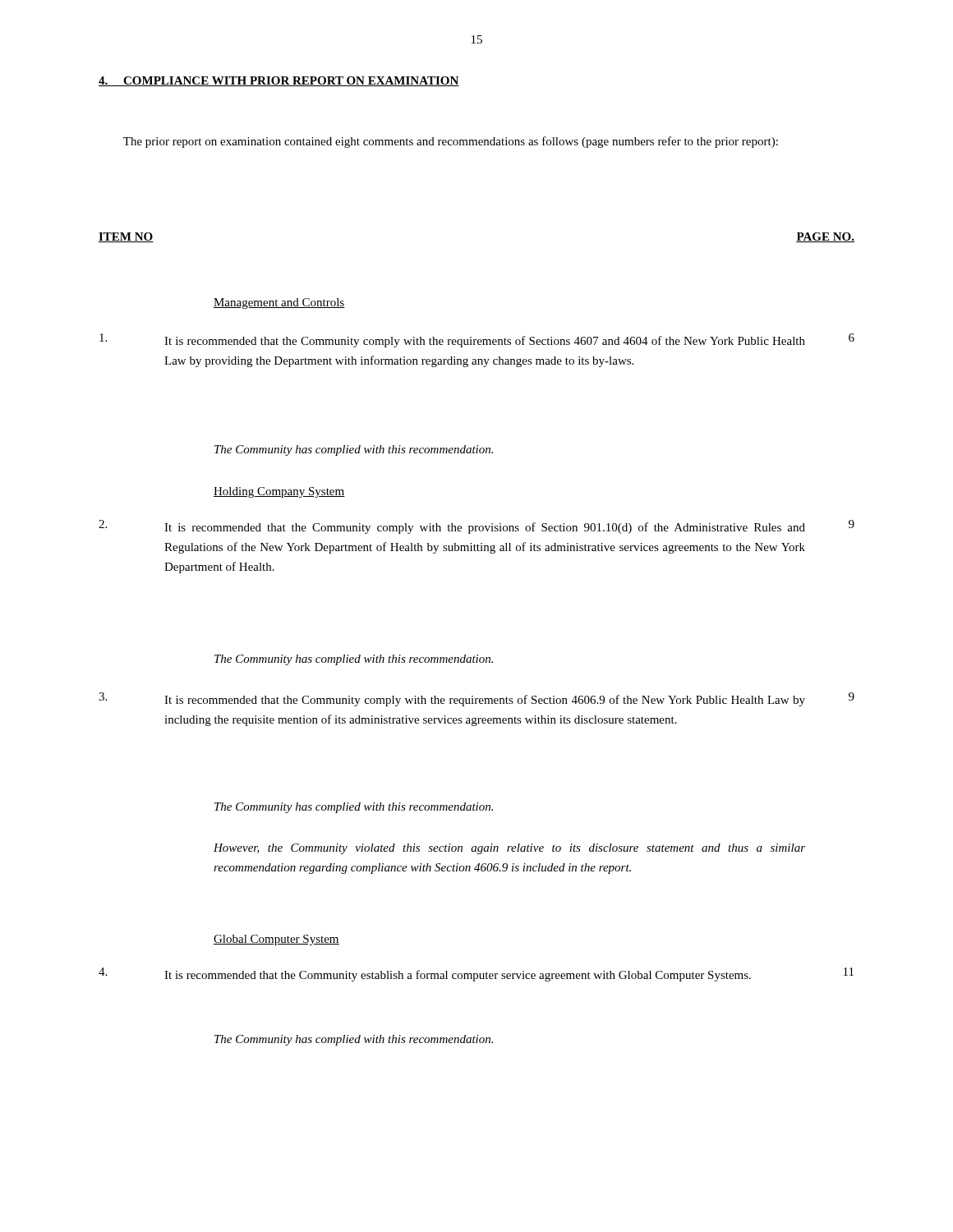This screenshot has width=953, height=1232.
Task: Locate the list item that says "2. It is recommended that the Community"
Action: (476, 547)
